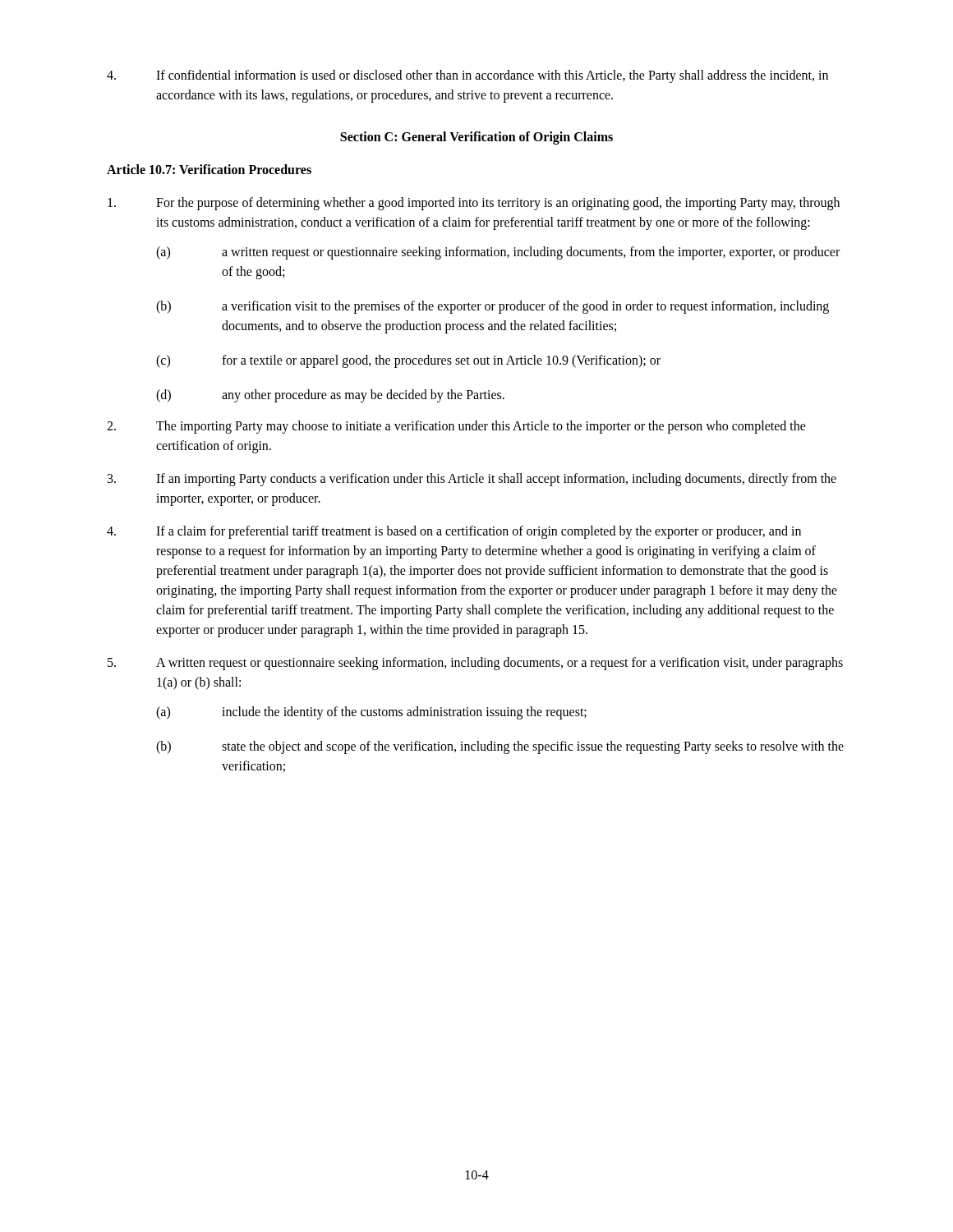Click on the text block starting "(a) include the identity of the"

pos(501,712)
